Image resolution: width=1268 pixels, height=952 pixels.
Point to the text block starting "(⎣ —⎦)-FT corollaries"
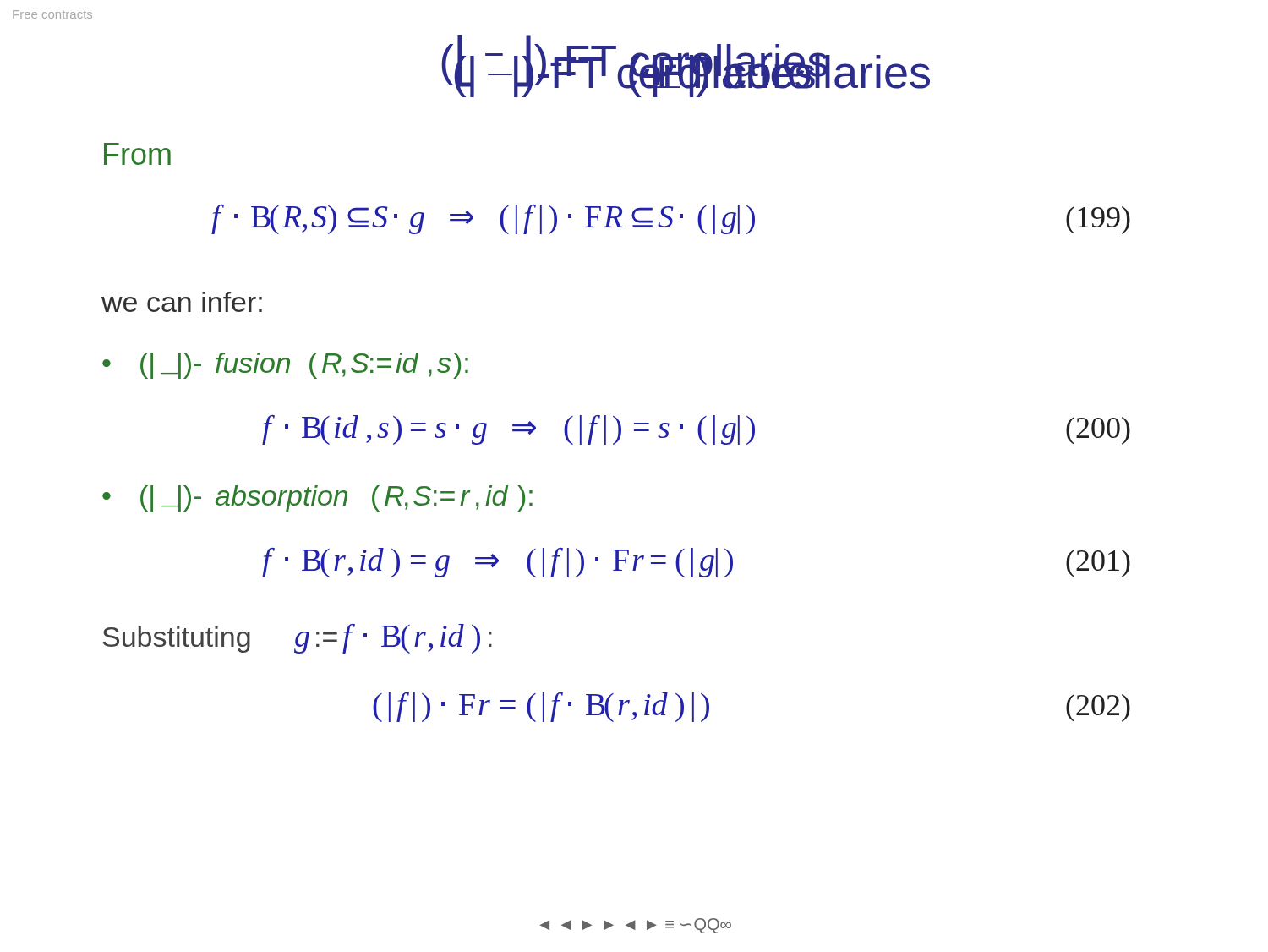[634, 61]
